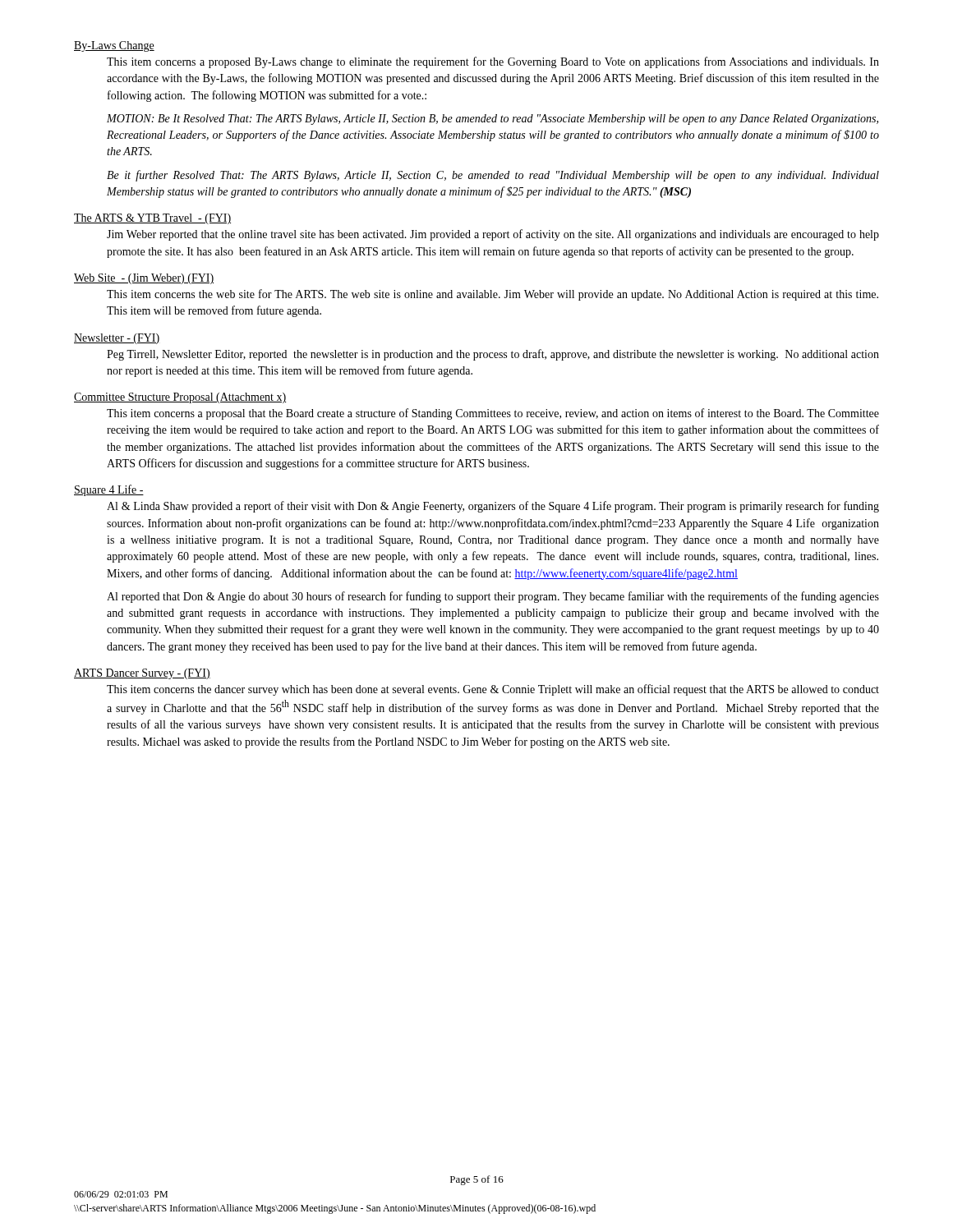Image resolution: width=953 pixels, height=1232 pixels.
Task: Find the text starting "By-Laws Change"
Action: click(114, 46)
